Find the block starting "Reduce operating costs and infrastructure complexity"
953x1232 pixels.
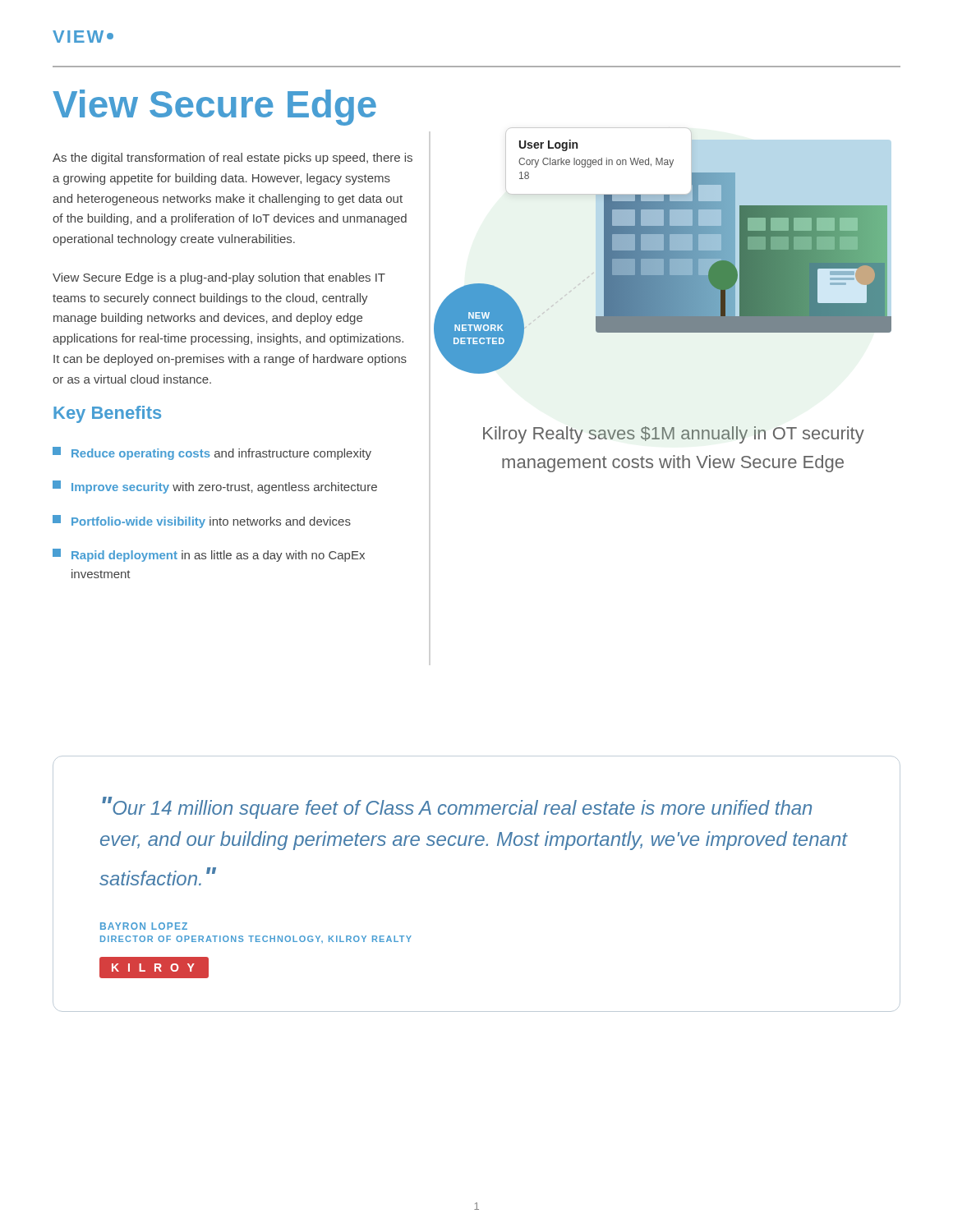click(x=212, y=453)
